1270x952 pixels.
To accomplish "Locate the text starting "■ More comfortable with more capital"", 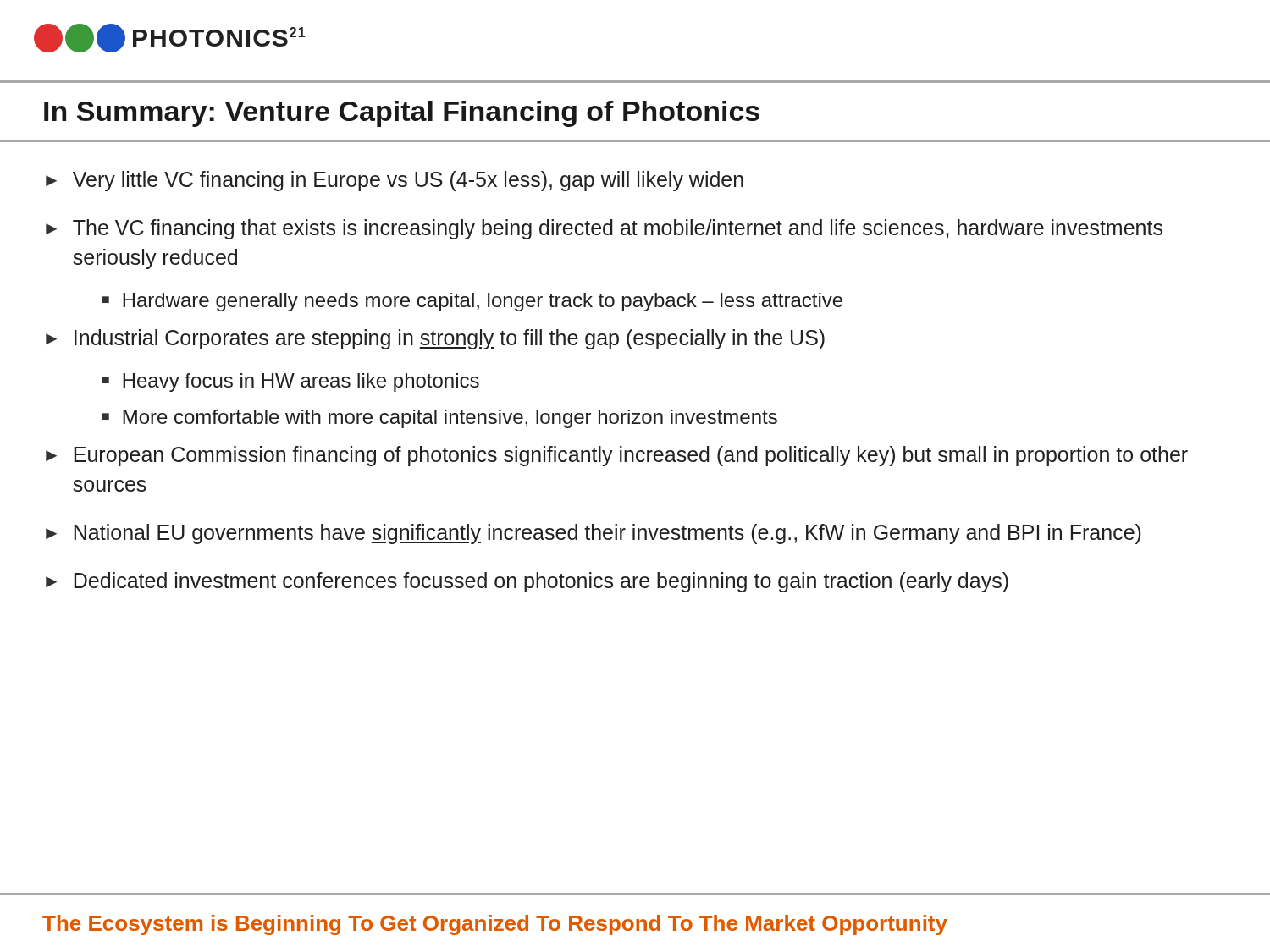I will 440,417.
